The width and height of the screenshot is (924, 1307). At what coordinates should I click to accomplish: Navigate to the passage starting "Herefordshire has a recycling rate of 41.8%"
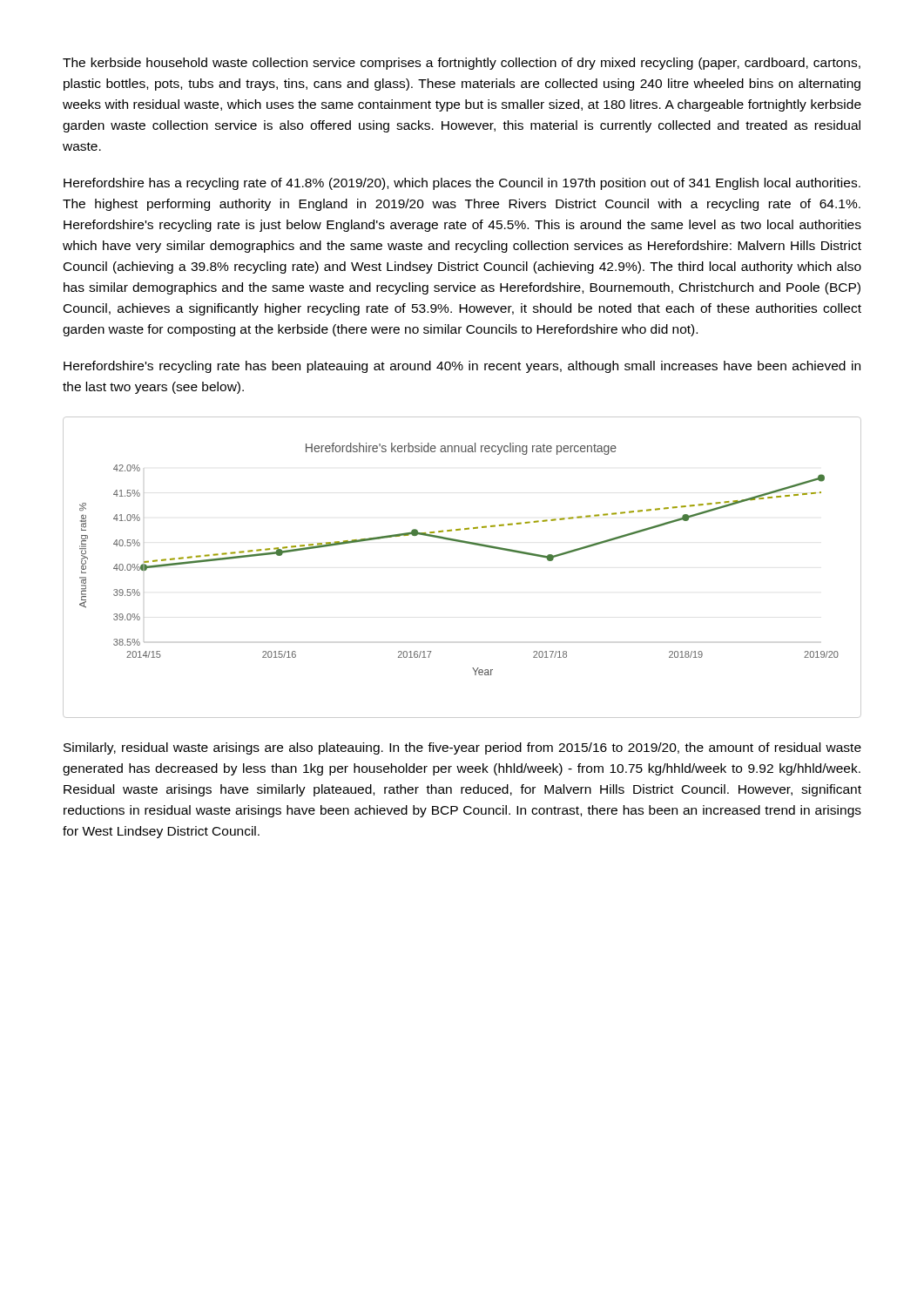point(462,256)
